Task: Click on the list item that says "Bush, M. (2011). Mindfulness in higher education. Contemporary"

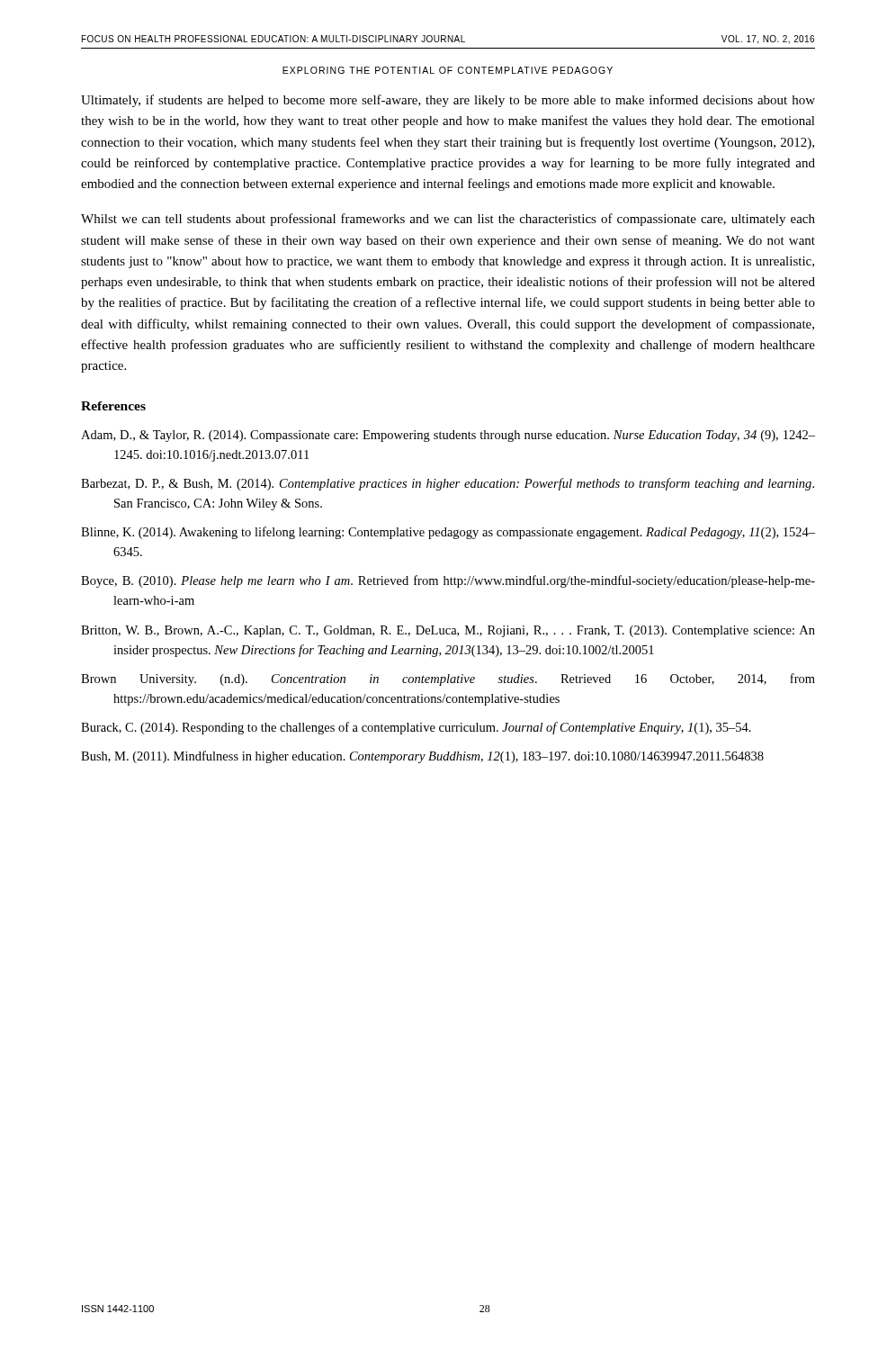Action: coord(422,756)
